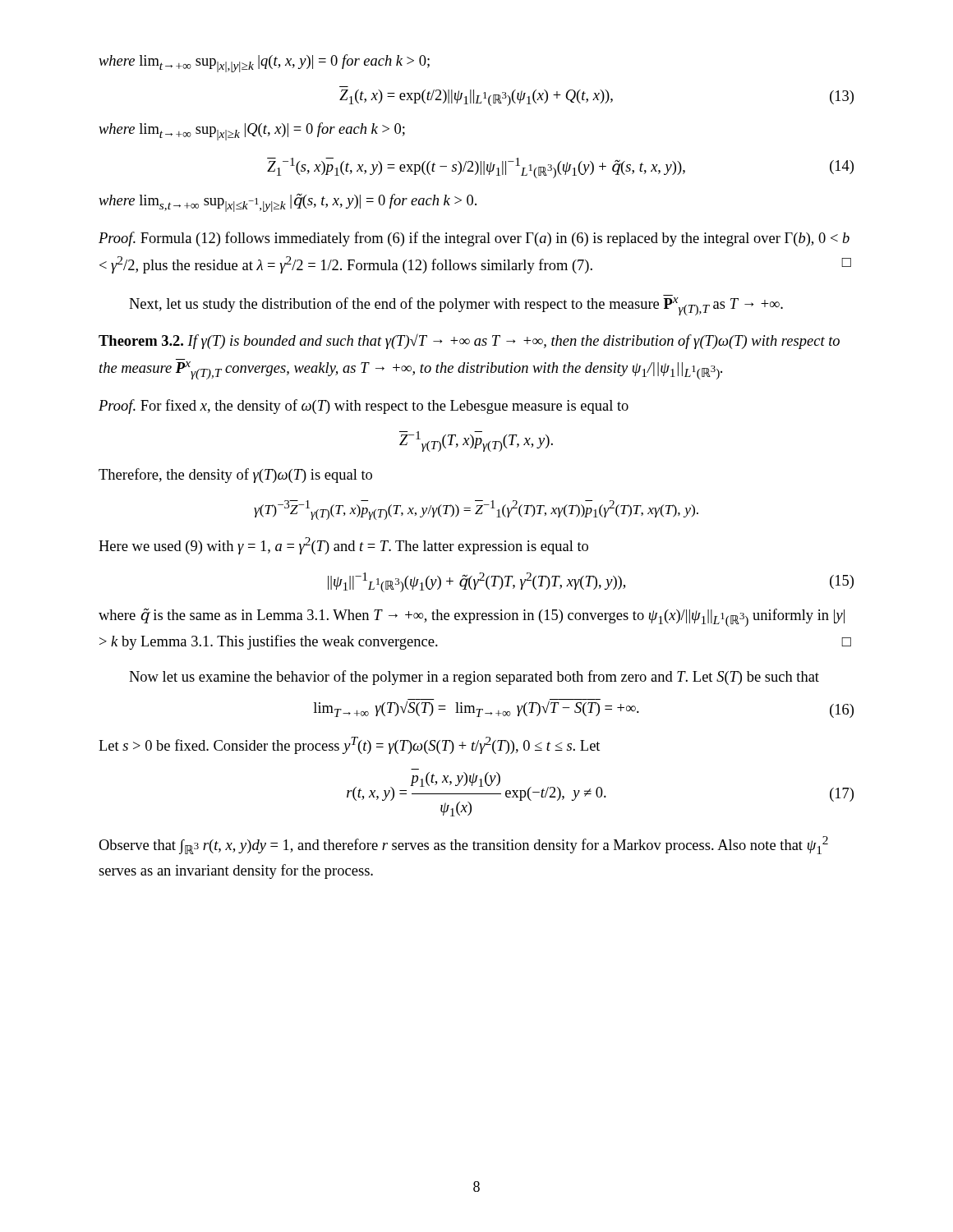This screenshot has height=1232, width=953.
Task: Select the text starting "Z1−1(s, x)p1(t, x, y) ="
Action: [476, 166]
